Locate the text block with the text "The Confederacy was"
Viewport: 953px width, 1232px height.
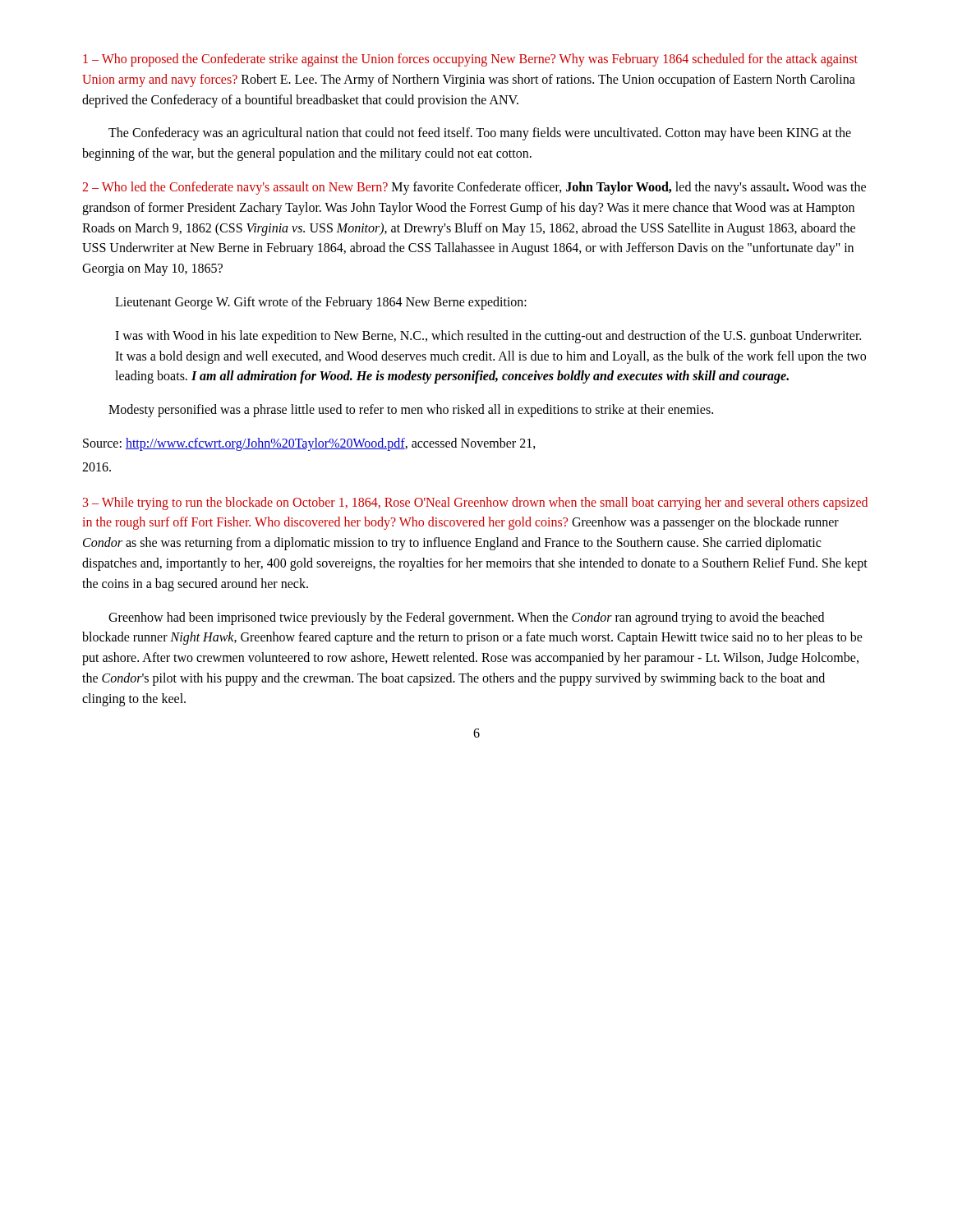476,144
